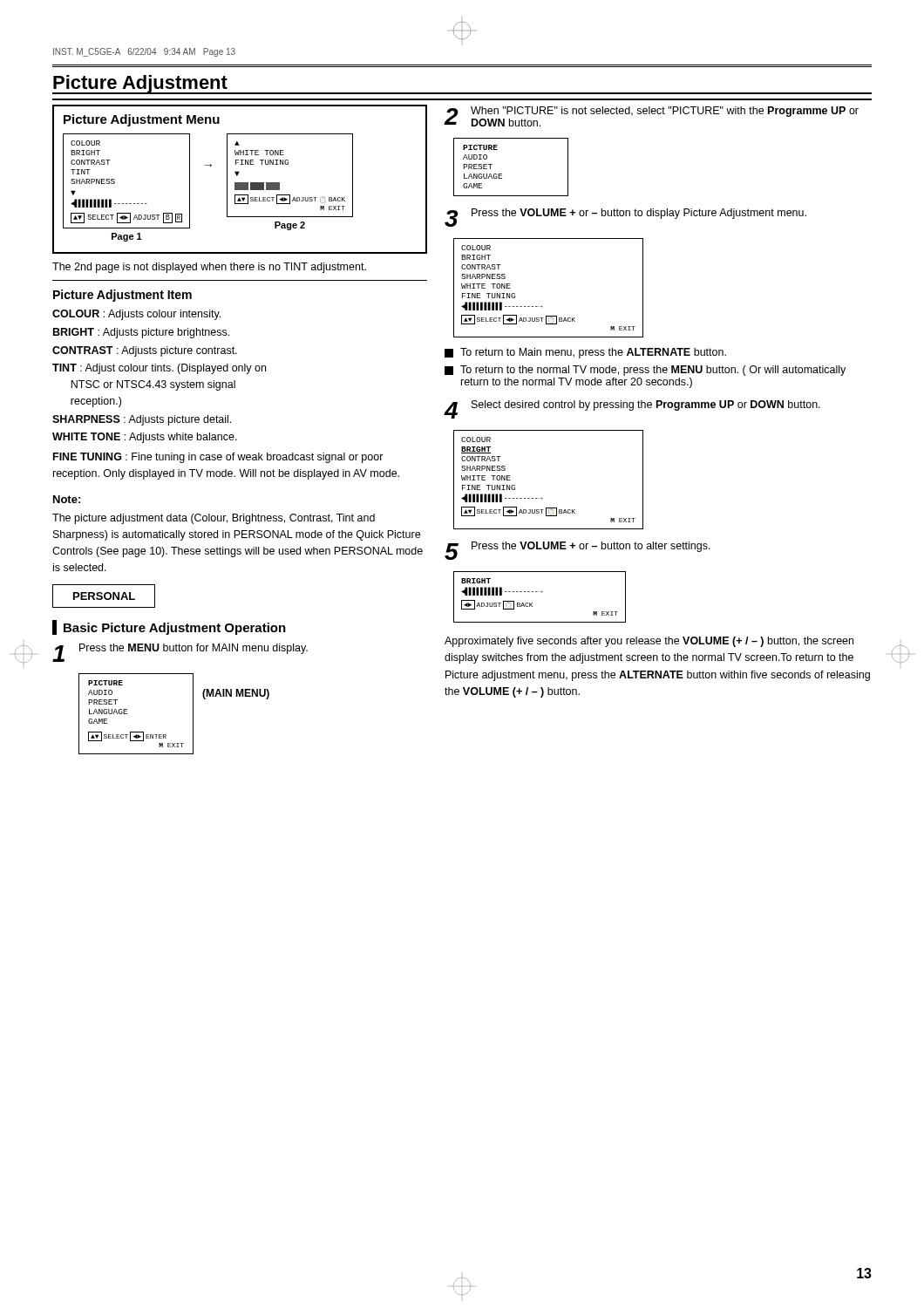Locate the block of text that opens with "The 2nd page is not displayed when"

click(210, 267)
